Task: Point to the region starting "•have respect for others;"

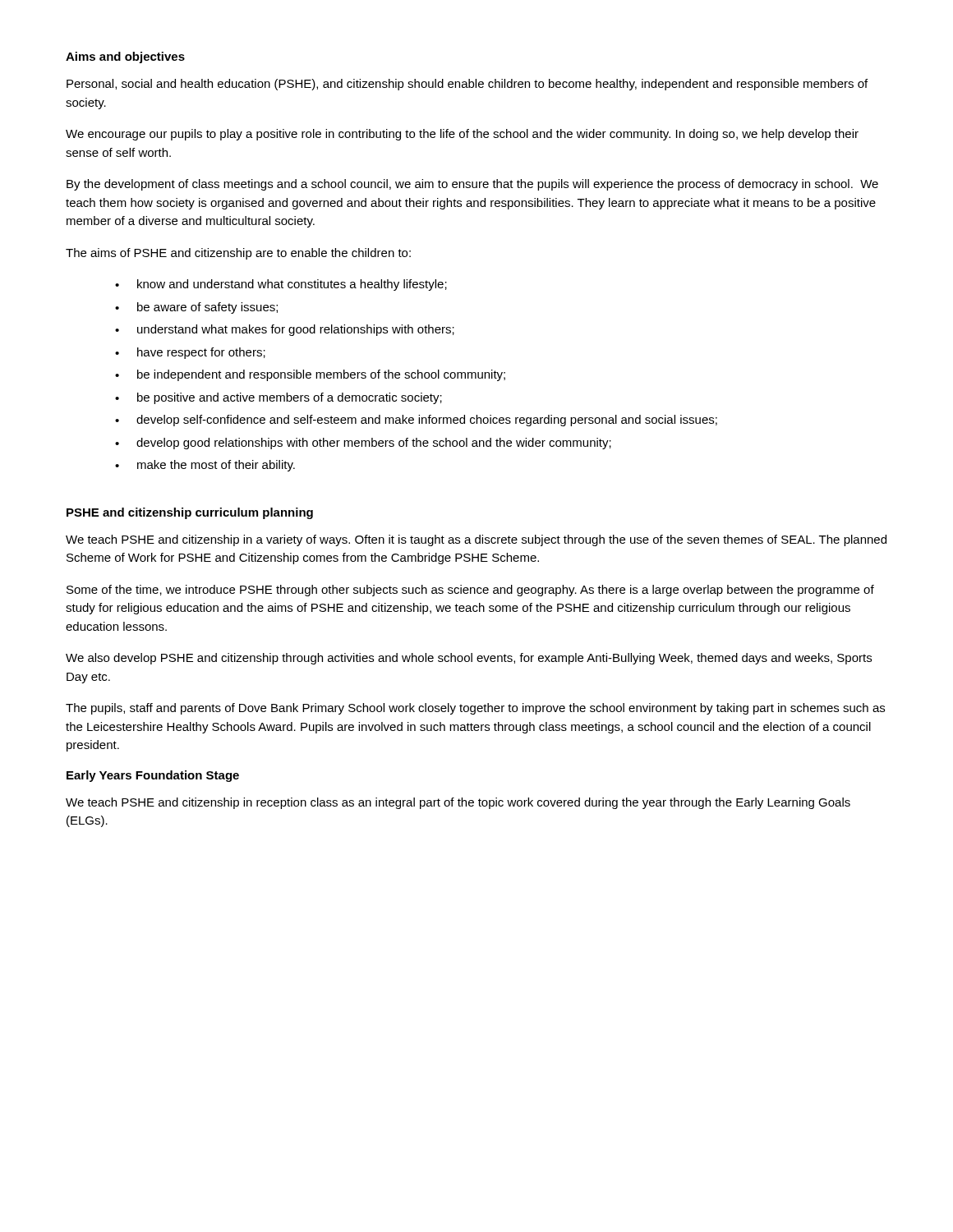Action: click(x=190, y=353)
